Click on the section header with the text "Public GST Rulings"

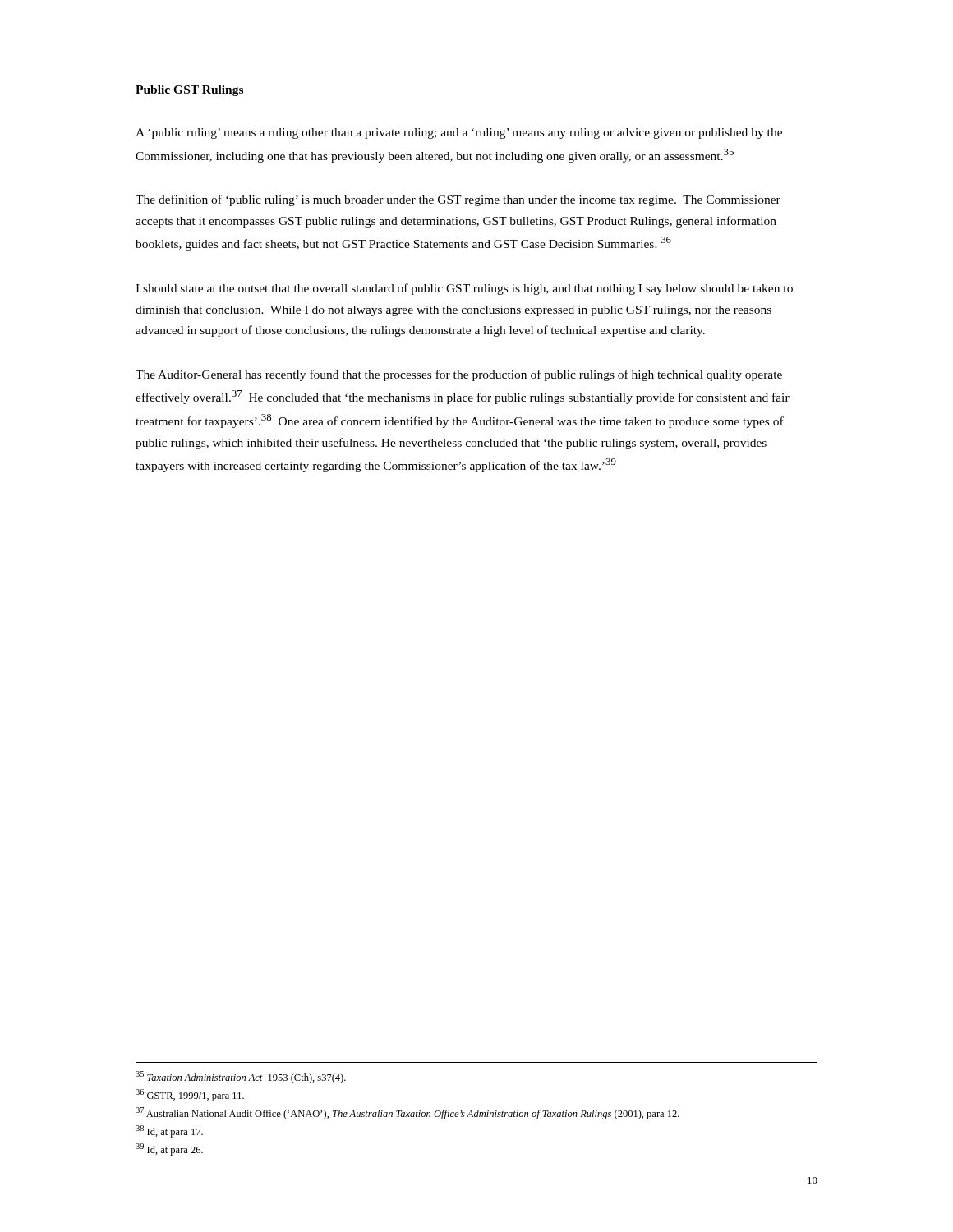(x=190, y=89)
